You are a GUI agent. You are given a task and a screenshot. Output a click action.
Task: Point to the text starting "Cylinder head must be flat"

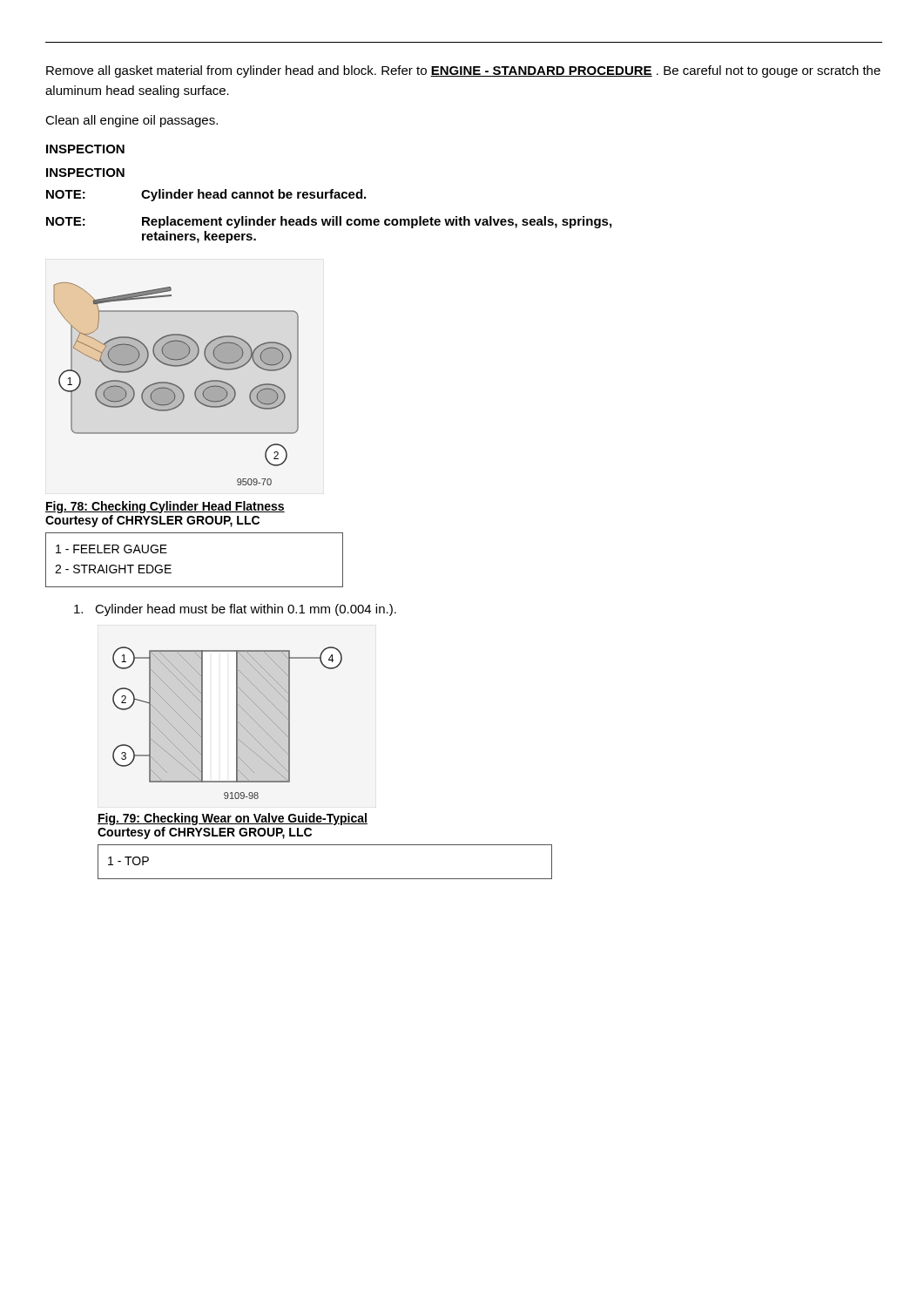point(235,609)
